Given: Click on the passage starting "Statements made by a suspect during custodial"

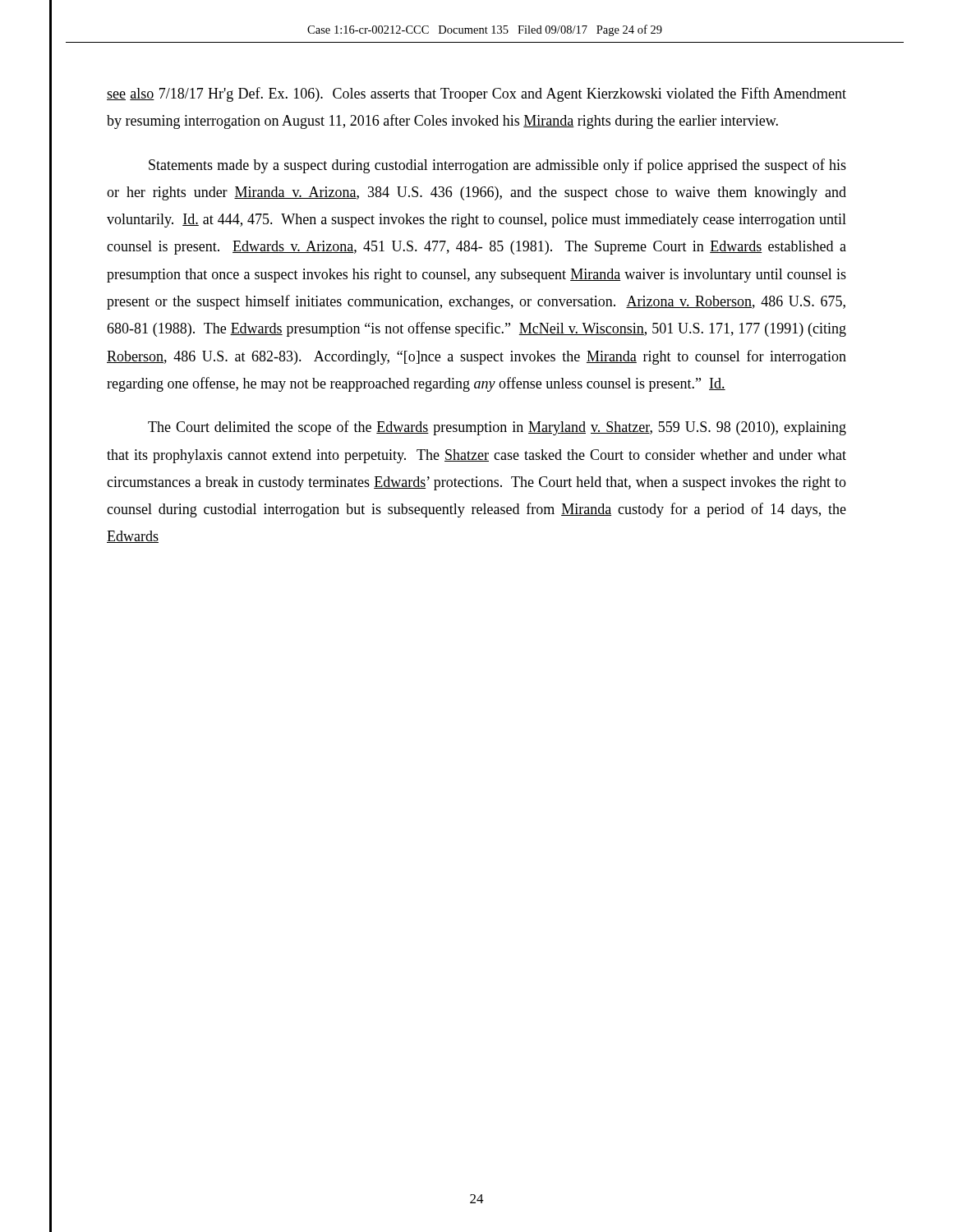Looking at the screenshot, I should click(x=476, y=274).
